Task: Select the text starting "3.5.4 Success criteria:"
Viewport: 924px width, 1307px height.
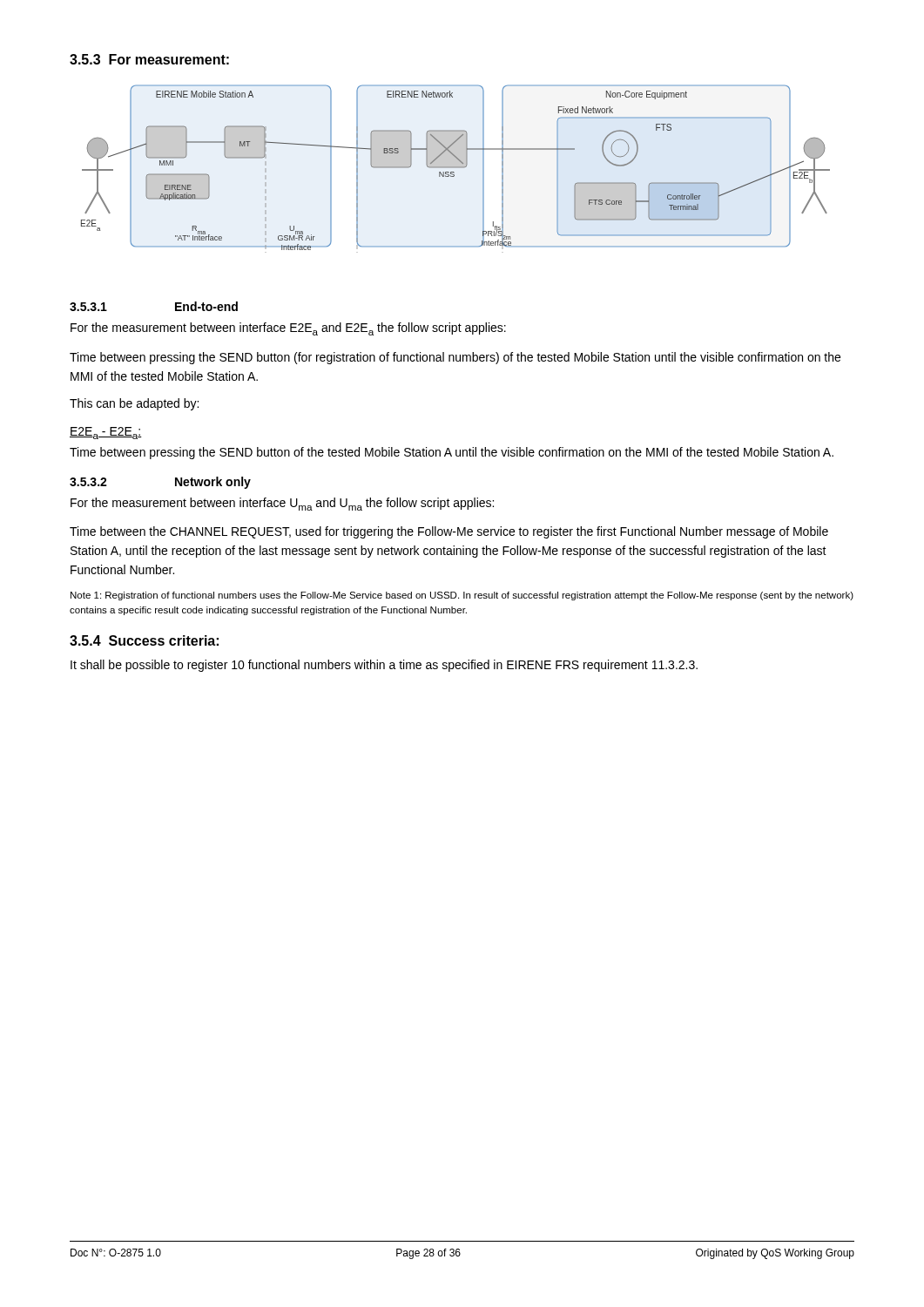Action: click(x=145, y=641)
